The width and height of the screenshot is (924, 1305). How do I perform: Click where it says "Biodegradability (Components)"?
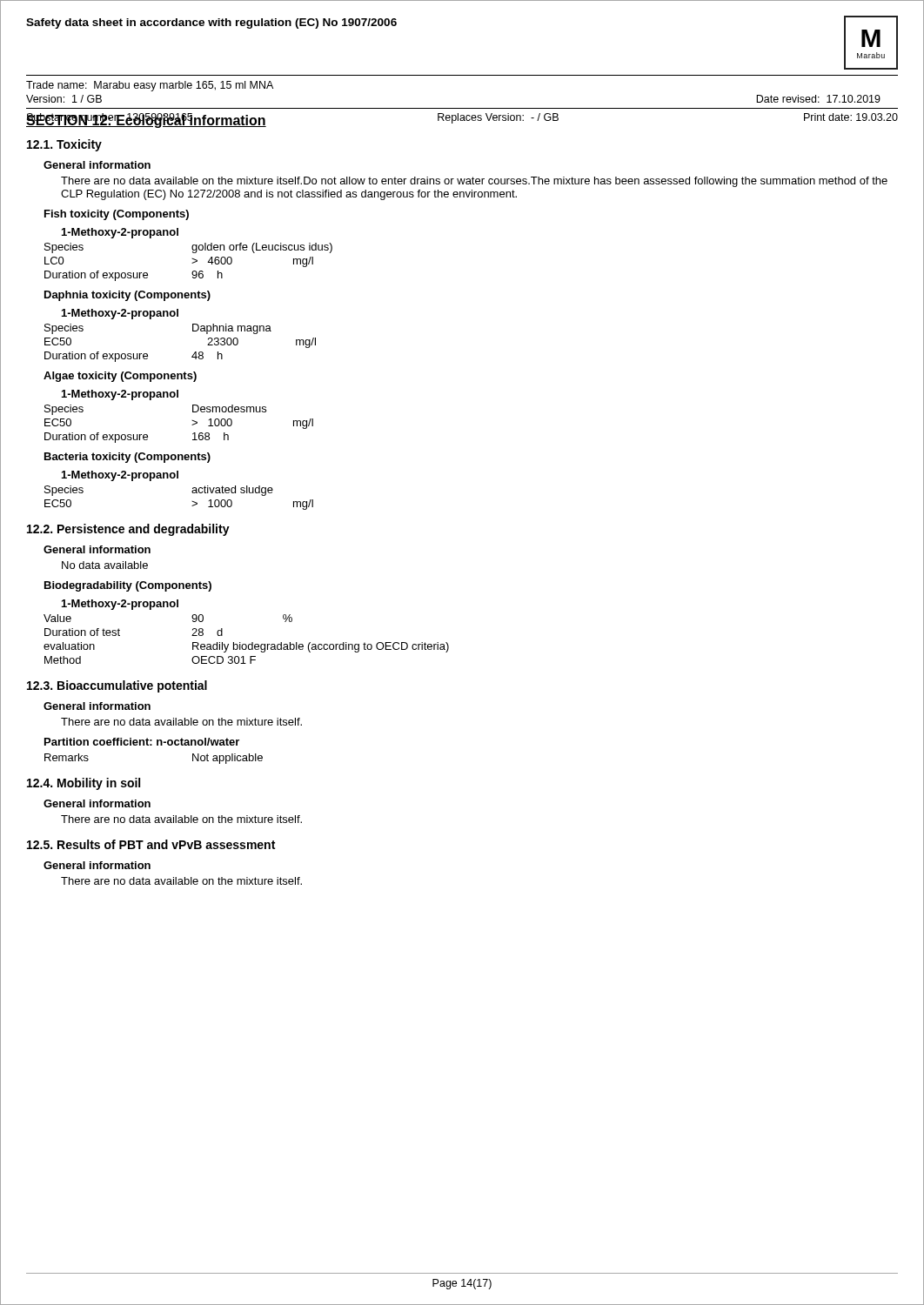[128, 585]
